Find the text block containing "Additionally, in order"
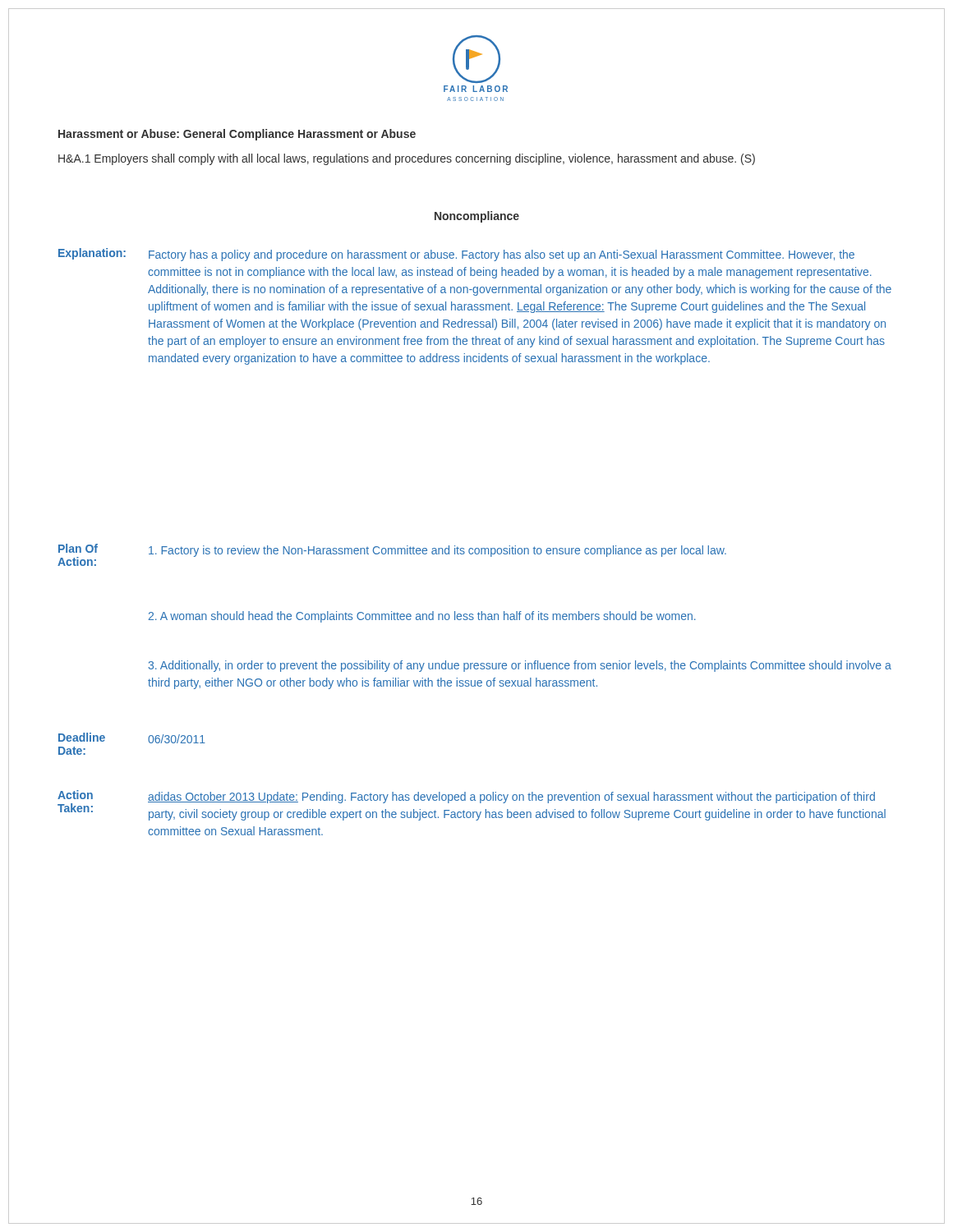The width and height of the screenshot is (953, 1232). 522,674
